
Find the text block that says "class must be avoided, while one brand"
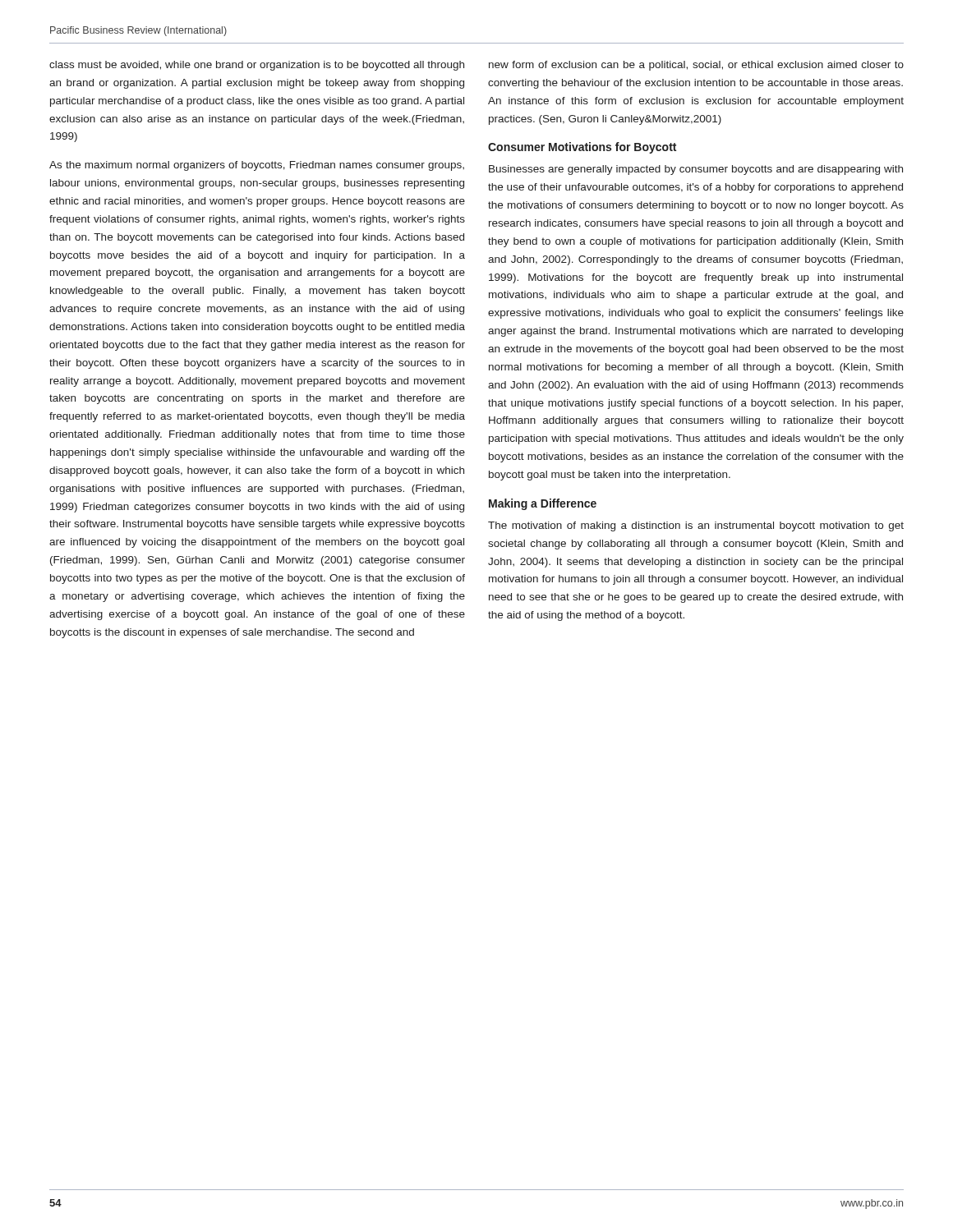pos(257,100)
